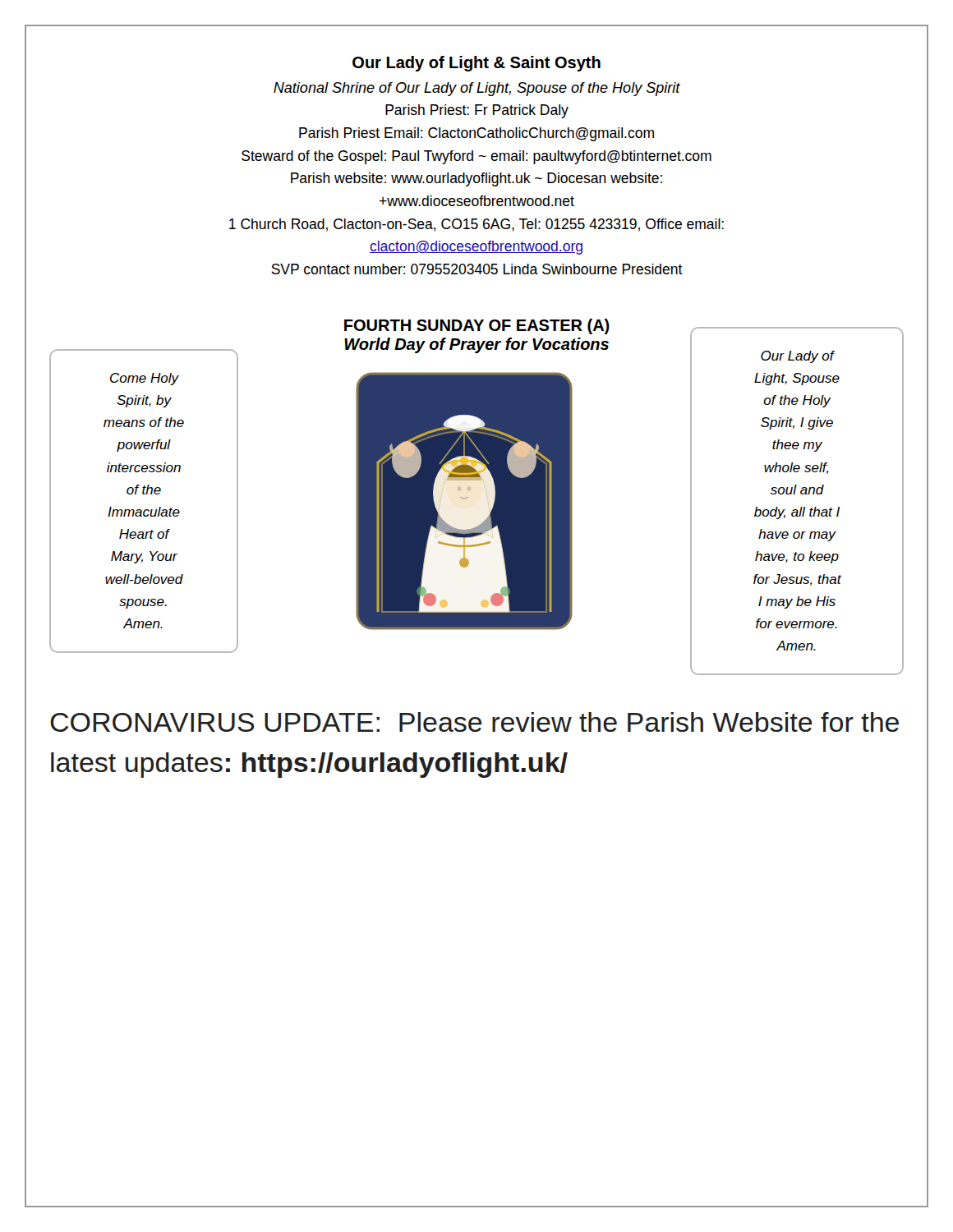Click on the text block starting "Come HolySpirit, bymeans of thepowerfulintercessionof"

pyautogui.click(x=144, y=501)
